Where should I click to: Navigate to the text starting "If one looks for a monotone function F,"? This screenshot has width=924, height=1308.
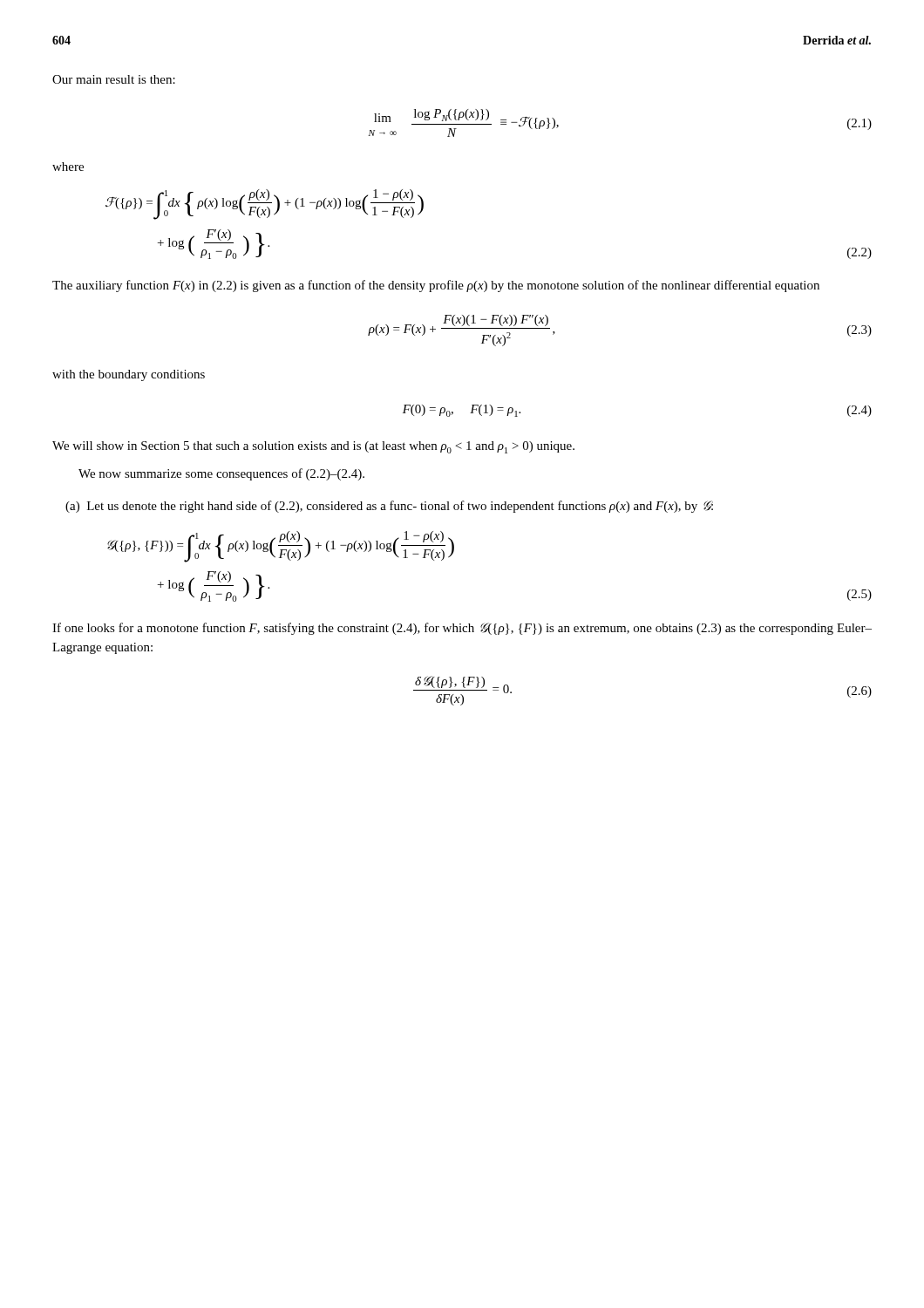click(462, 638)
